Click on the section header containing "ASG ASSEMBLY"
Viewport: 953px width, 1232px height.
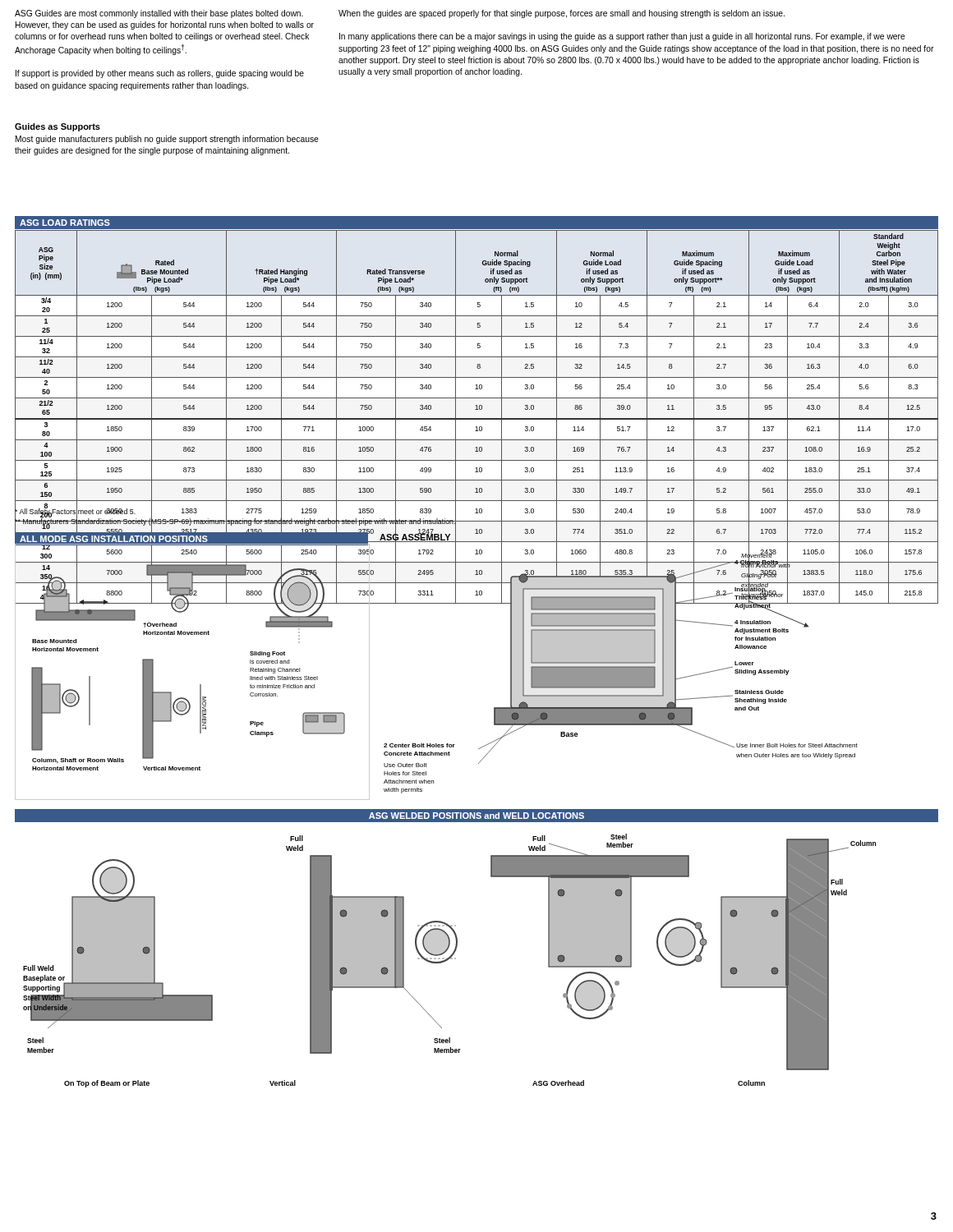pyautogui.click(x=415, y=537)
